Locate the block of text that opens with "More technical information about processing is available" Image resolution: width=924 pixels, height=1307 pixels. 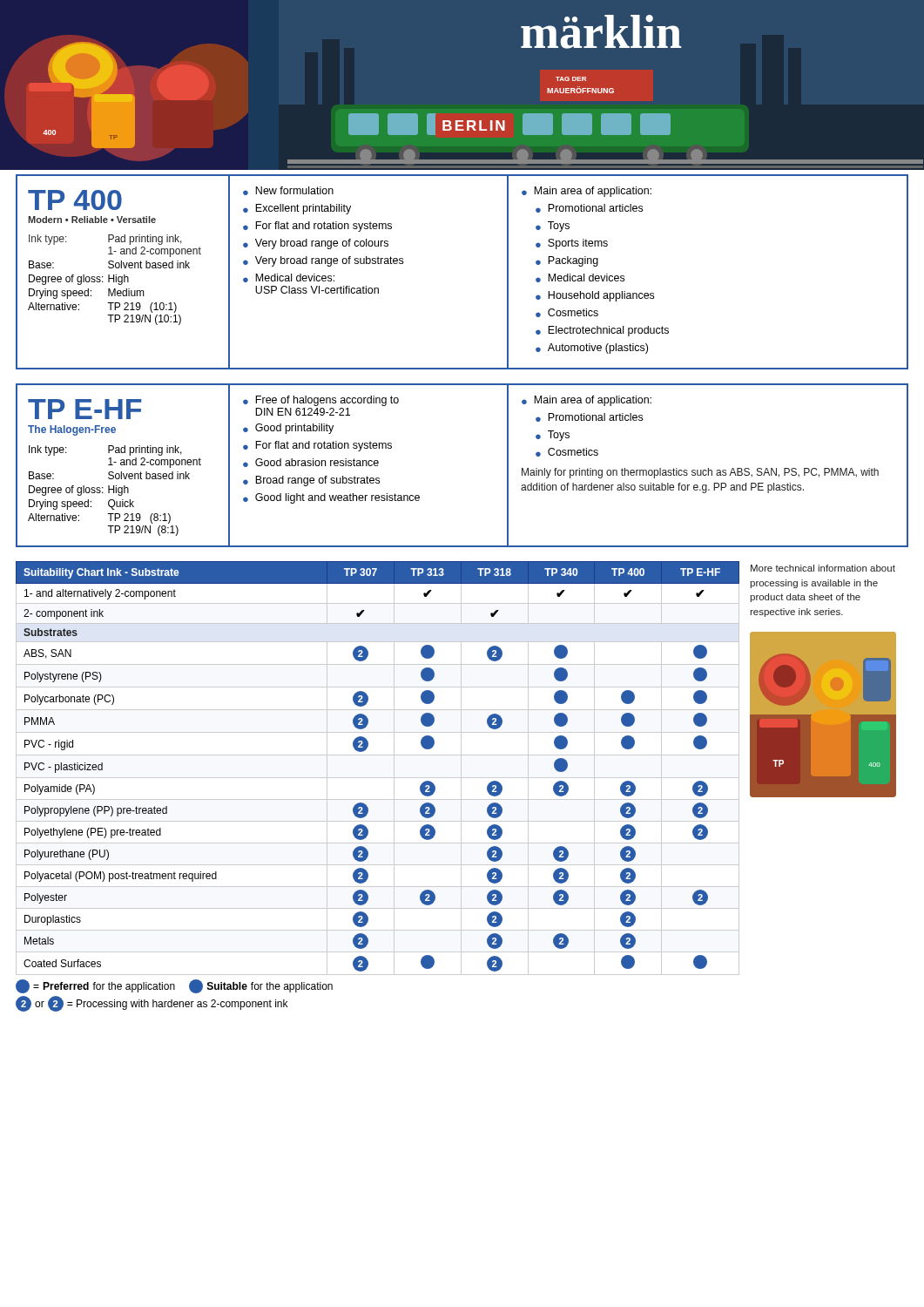(x=822, y=590)
